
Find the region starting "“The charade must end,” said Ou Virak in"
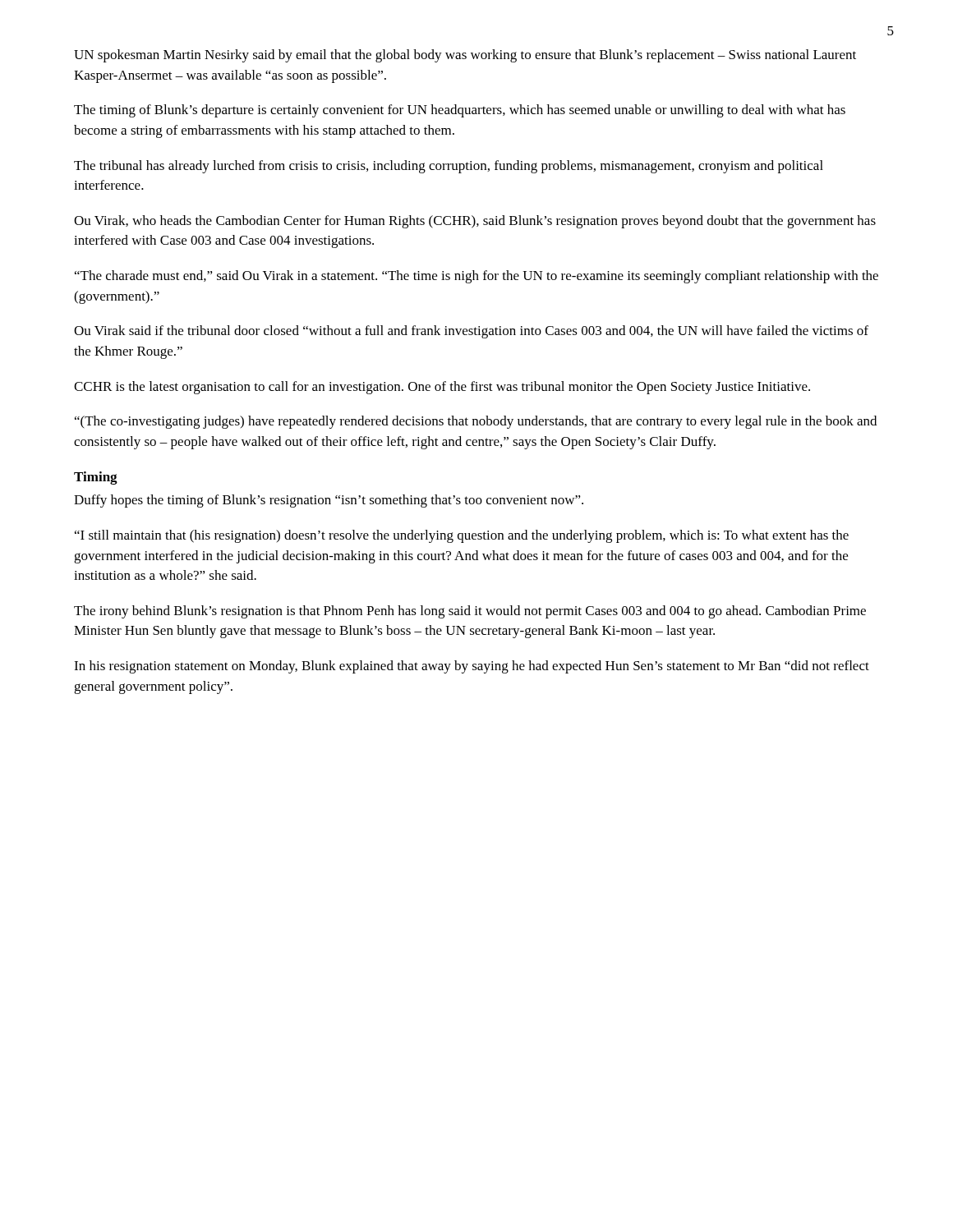click(476, 286)
